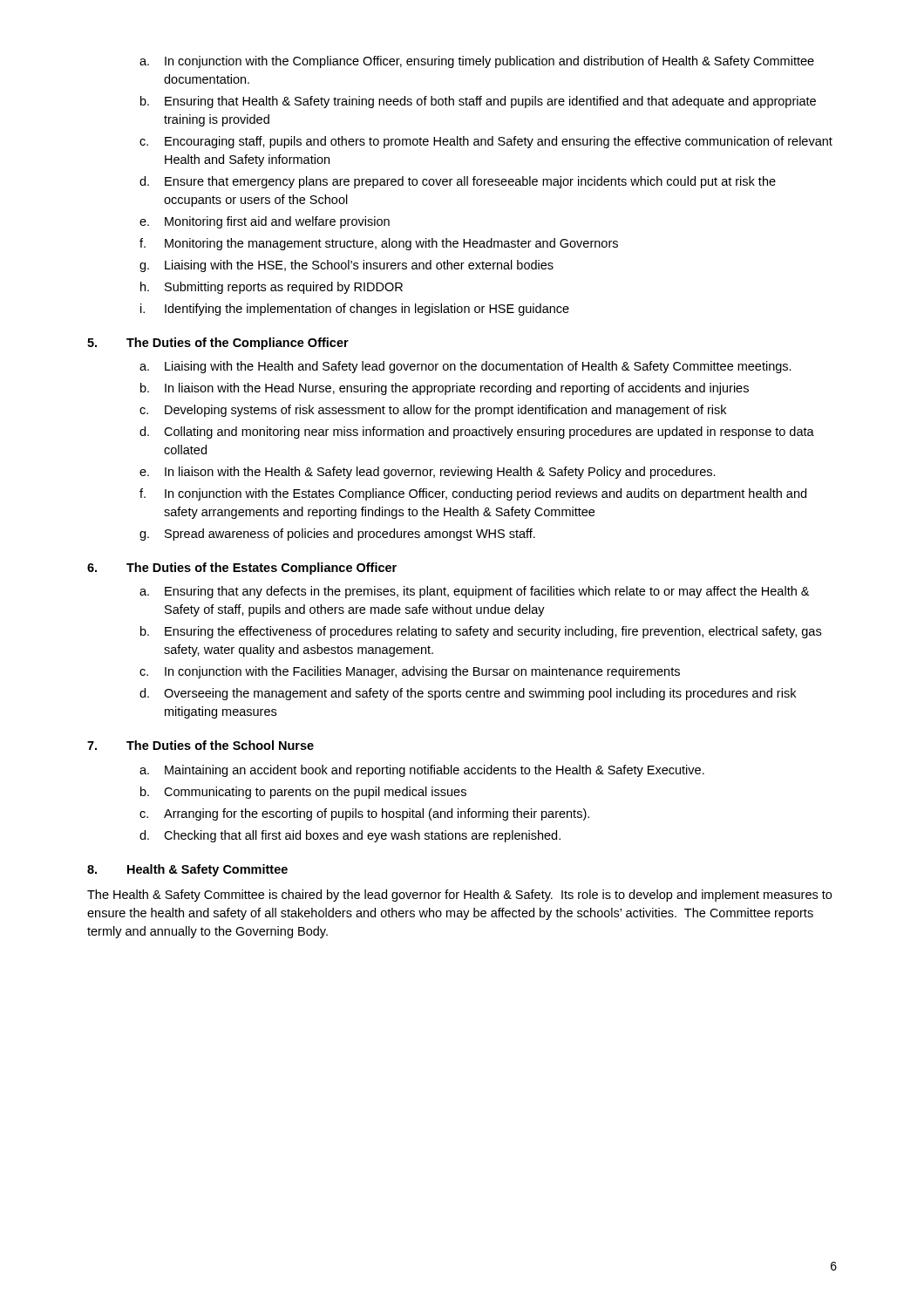The image size is (924, 1308).
Task: Point to the text starting "a. Maintaining an accident book"
Action: (x=488, y=770)
